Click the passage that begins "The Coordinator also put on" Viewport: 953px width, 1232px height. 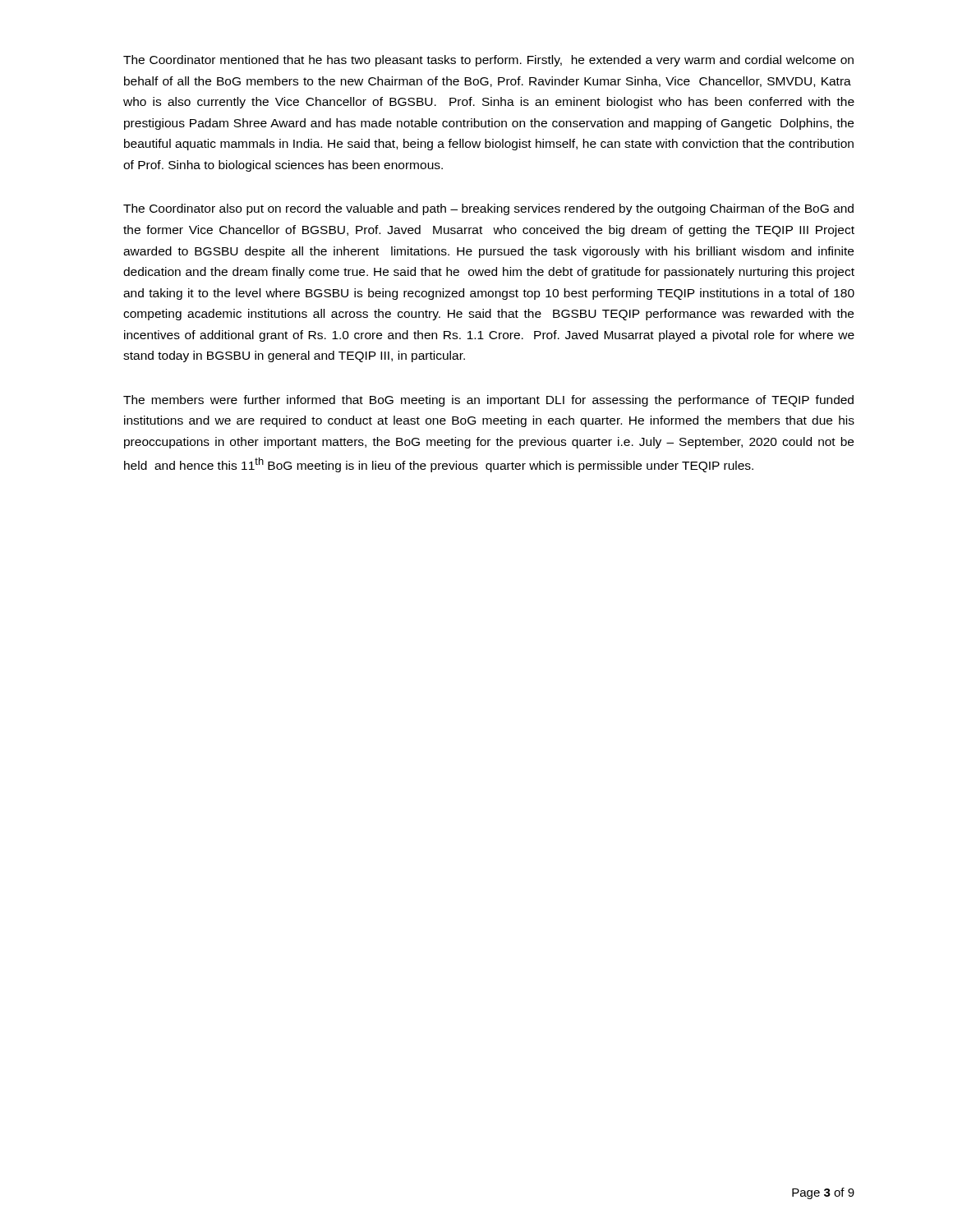click(x=489, y=282)
